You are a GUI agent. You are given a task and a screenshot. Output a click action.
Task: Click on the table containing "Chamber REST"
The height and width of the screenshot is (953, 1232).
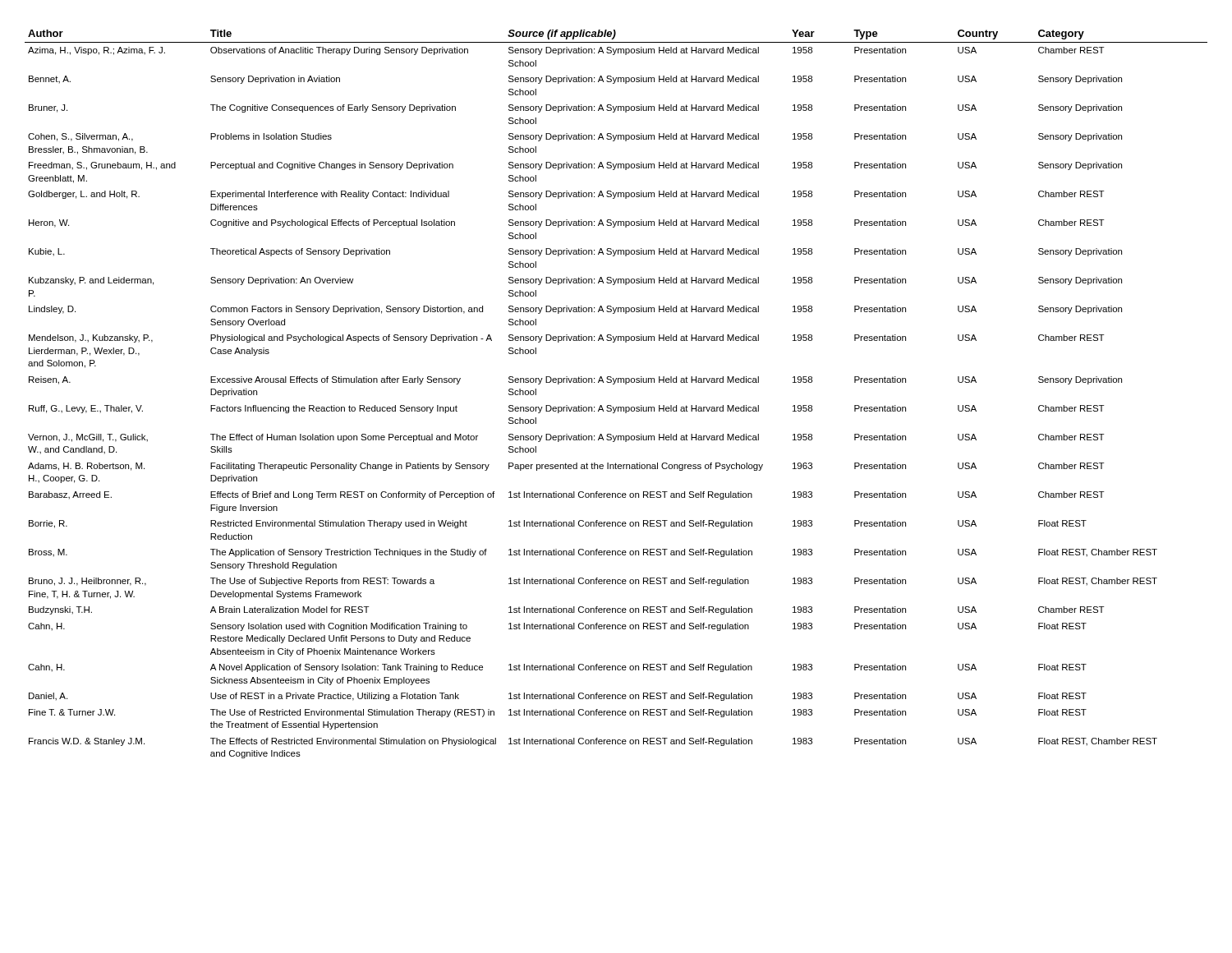pyautogui.click(x=616, y=393)
